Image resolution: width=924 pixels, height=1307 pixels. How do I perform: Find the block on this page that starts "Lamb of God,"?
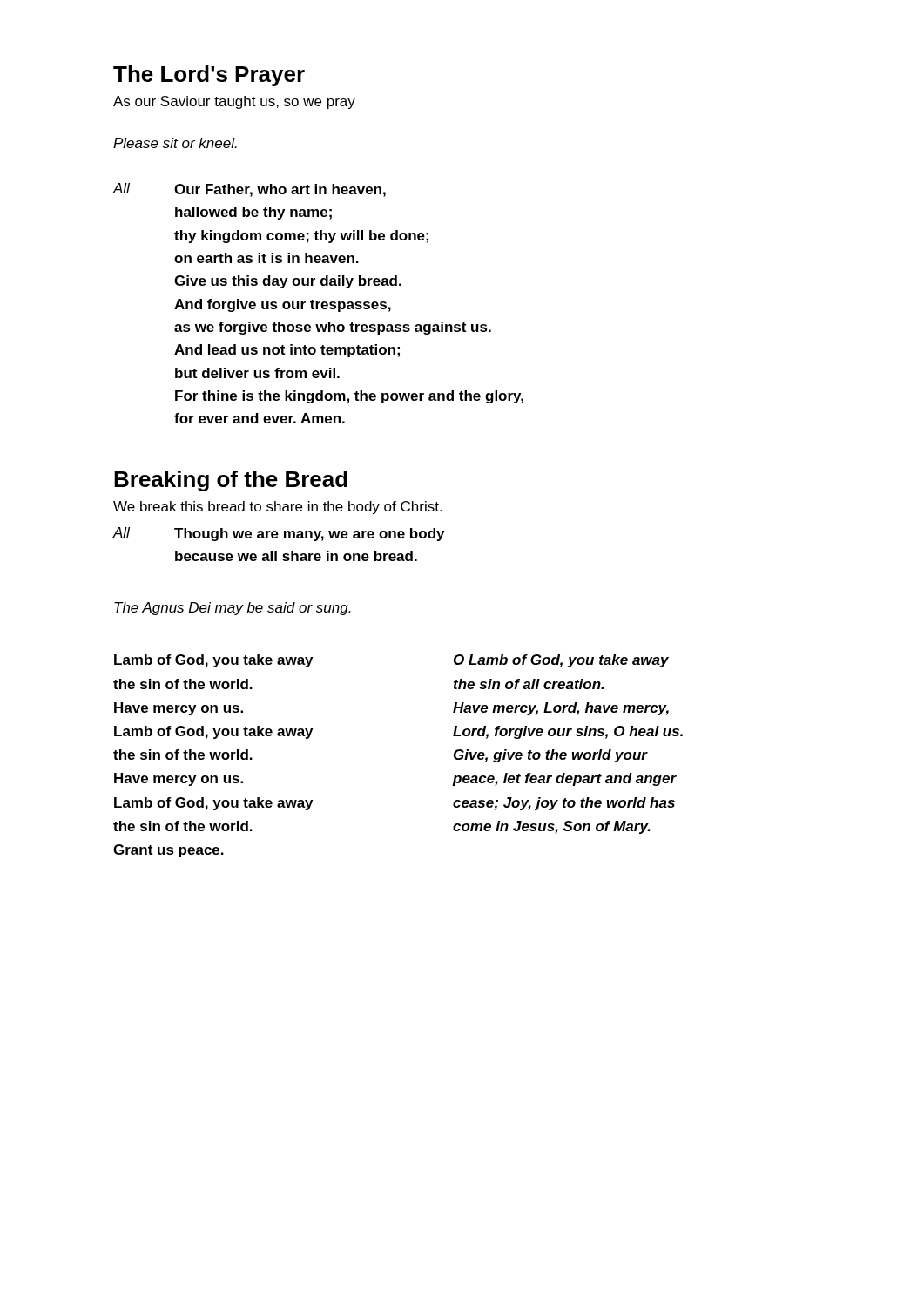coord(213,755)
